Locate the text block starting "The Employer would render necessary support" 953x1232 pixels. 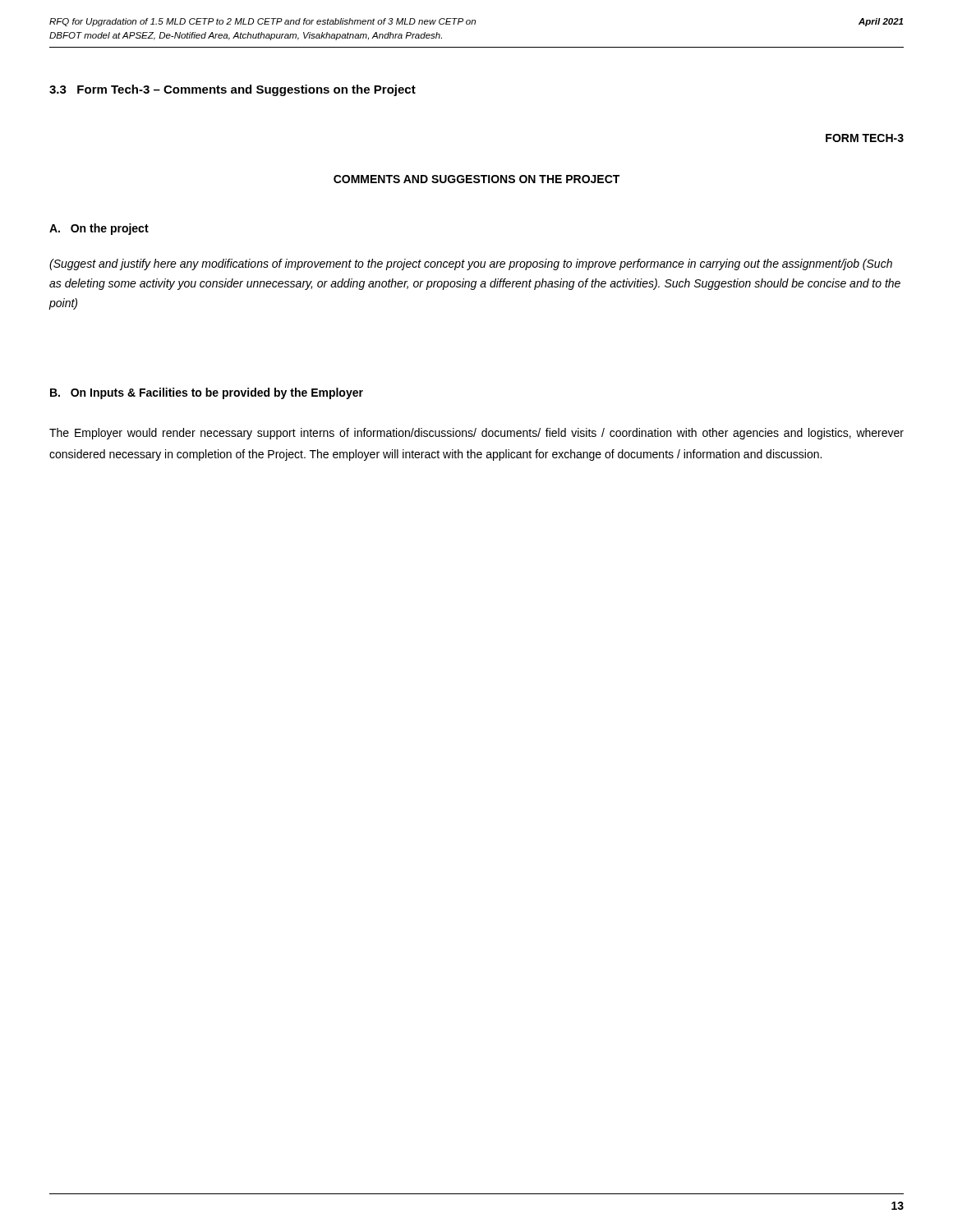click(476, 443)
